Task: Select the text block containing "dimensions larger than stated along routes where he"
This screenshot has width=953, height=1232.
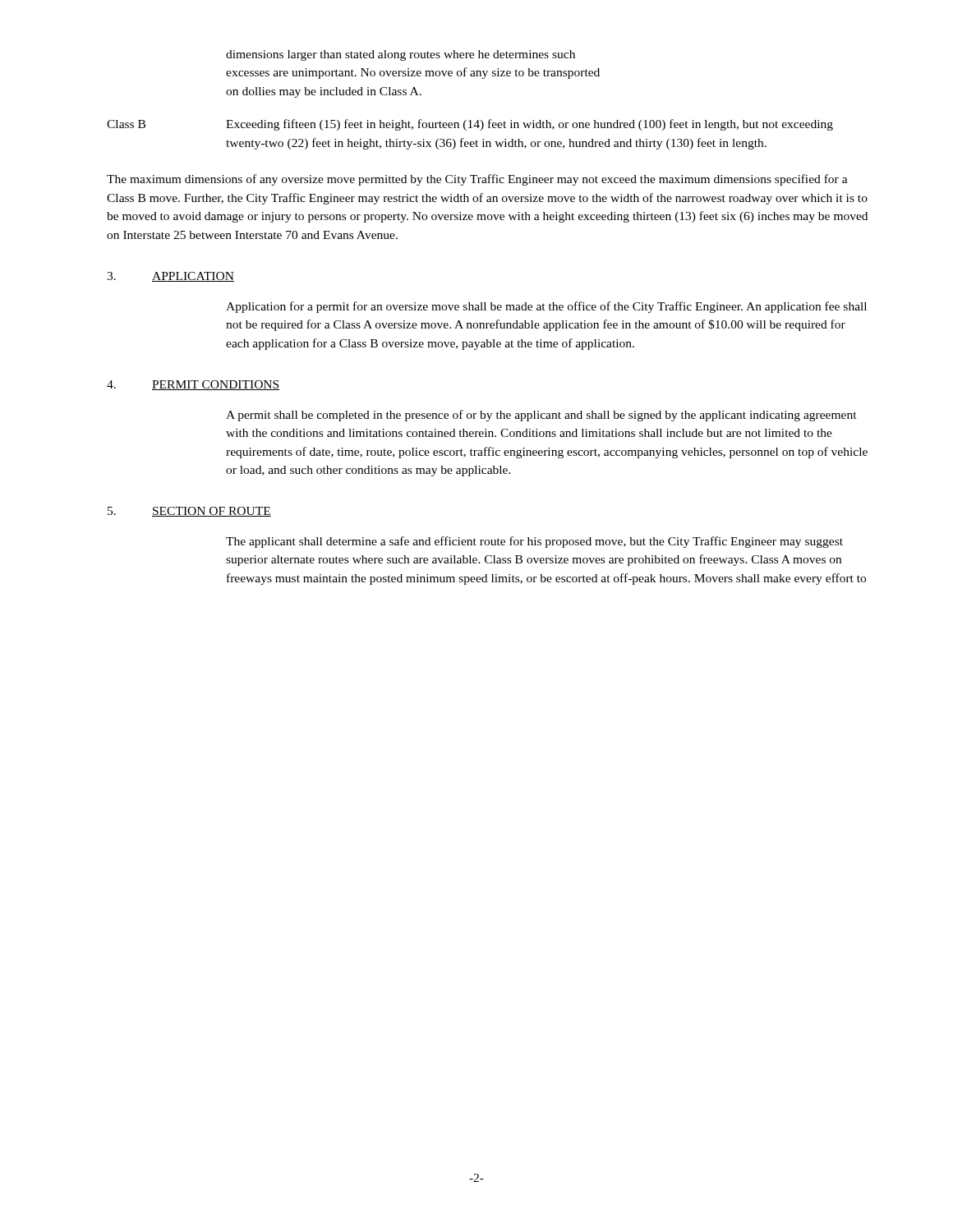Action: click(x=413, y=72)
